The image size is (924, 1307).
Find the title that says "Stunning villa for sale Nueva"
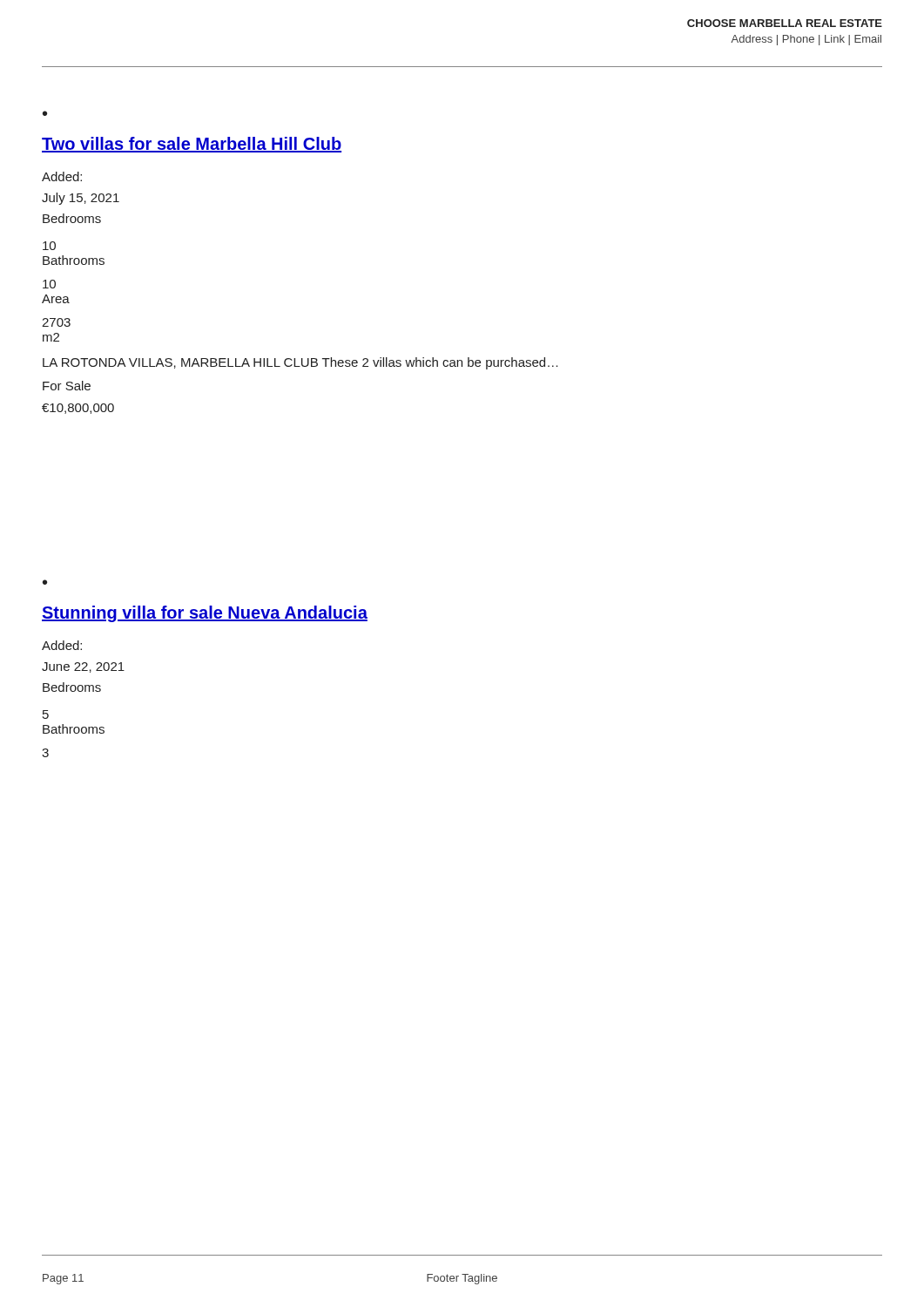click(205, 613)
